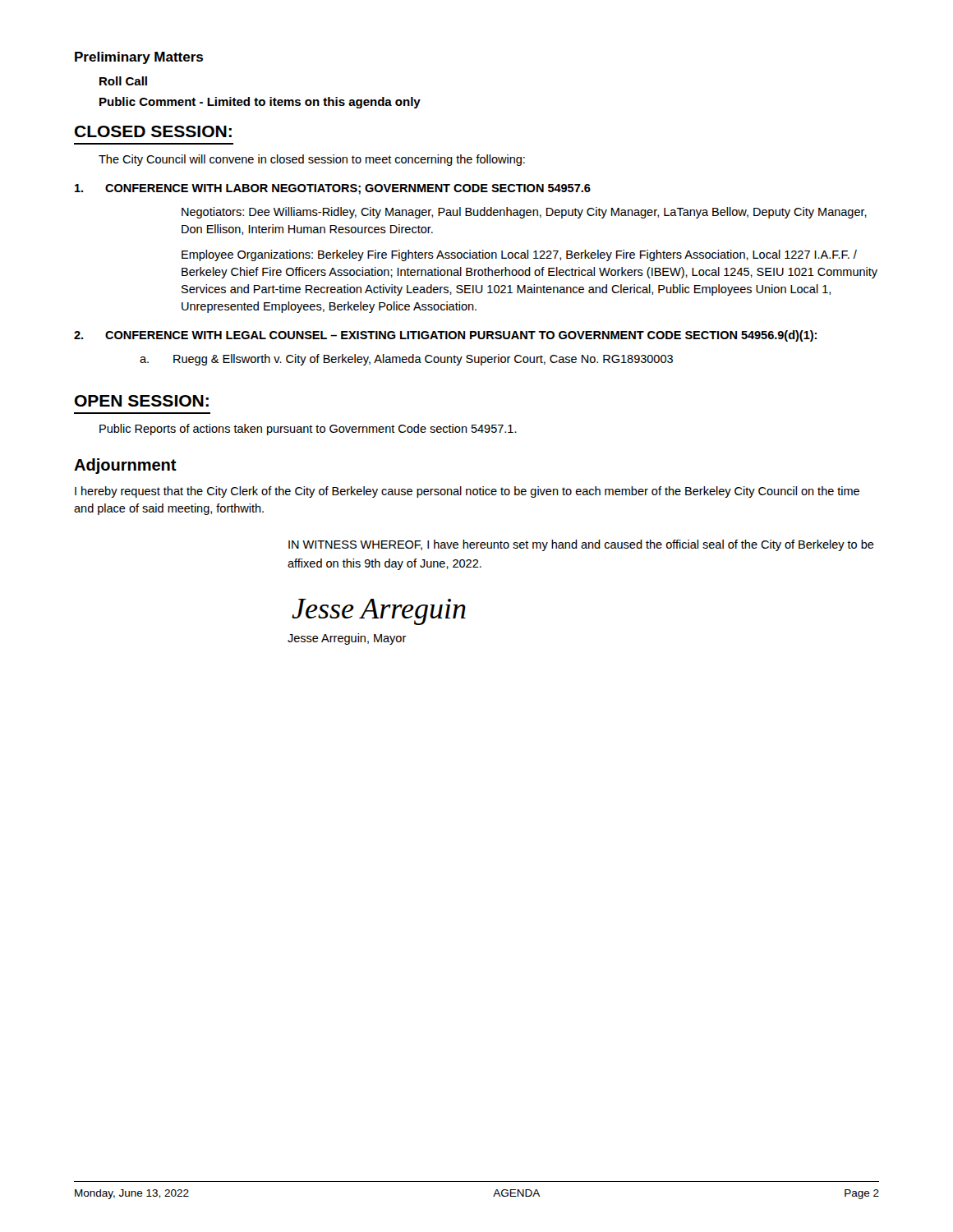Locate the illustration
The height and width of the screenshot is (1232, 953).
(x=583, y=606)
